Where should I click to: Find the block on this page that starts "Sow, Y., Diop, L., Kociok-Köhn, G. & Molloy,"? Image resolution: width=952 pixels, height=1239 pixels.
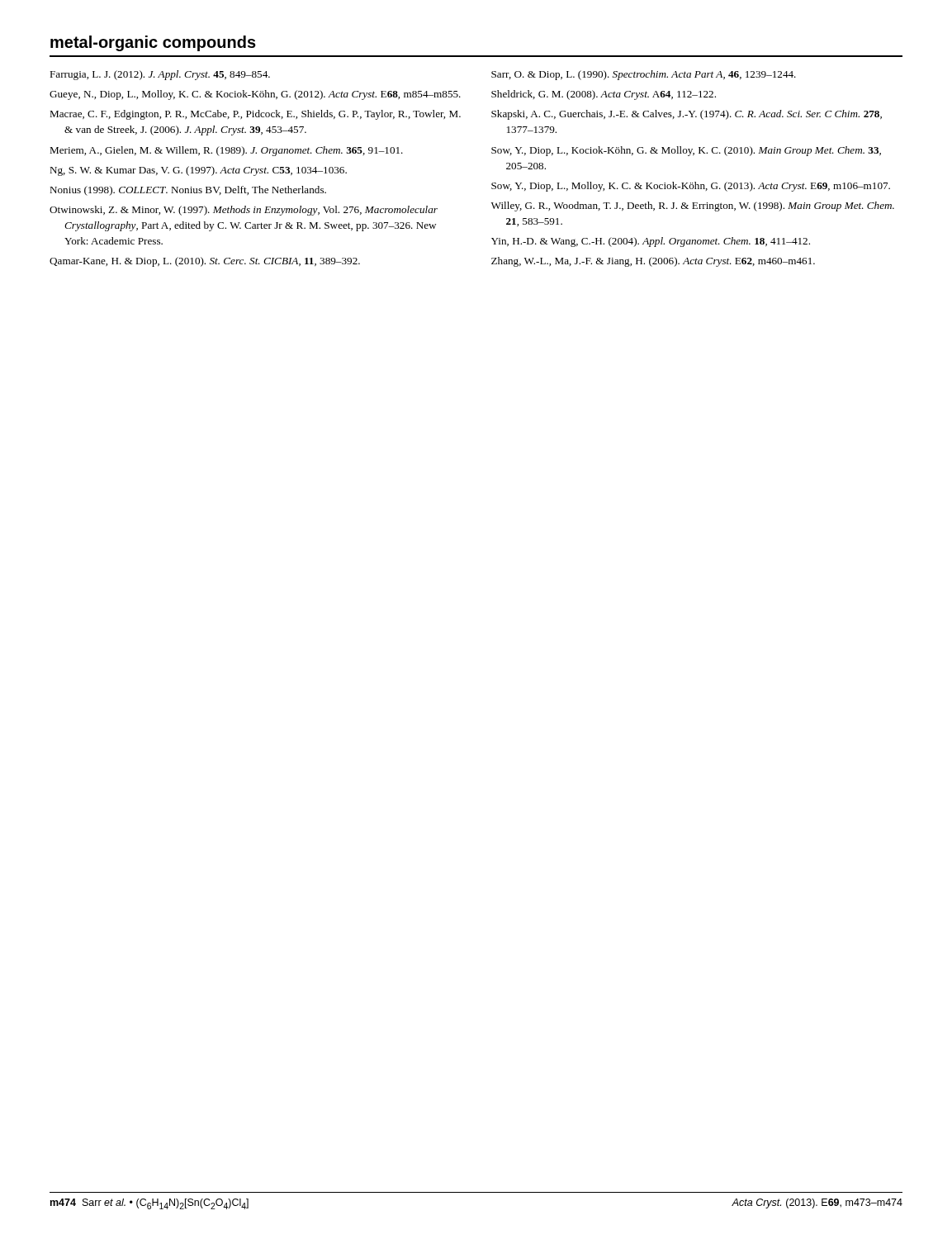[686, 157]
